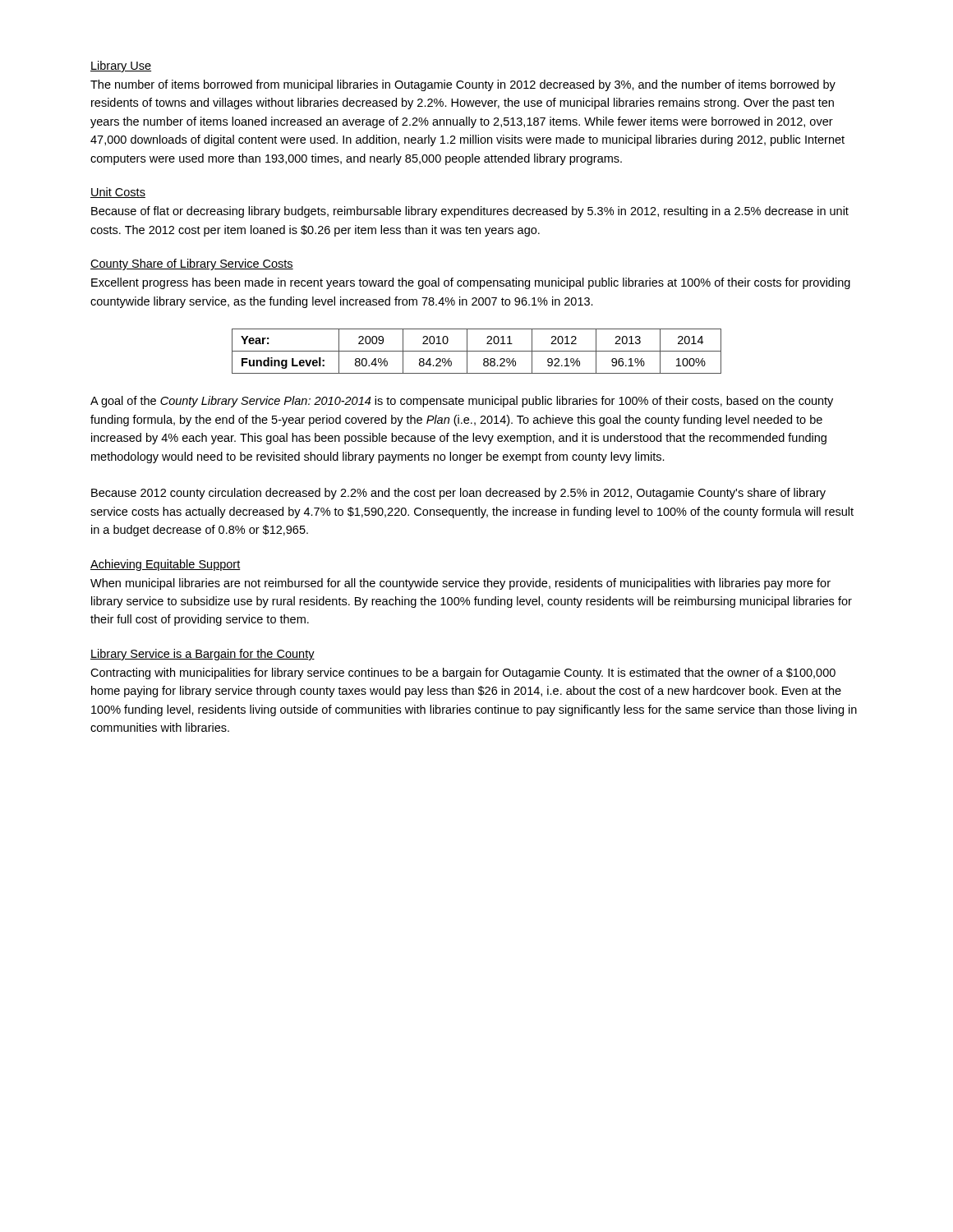
Task: Locate the element starting "The number of items"
Action: tap(467, 121)
